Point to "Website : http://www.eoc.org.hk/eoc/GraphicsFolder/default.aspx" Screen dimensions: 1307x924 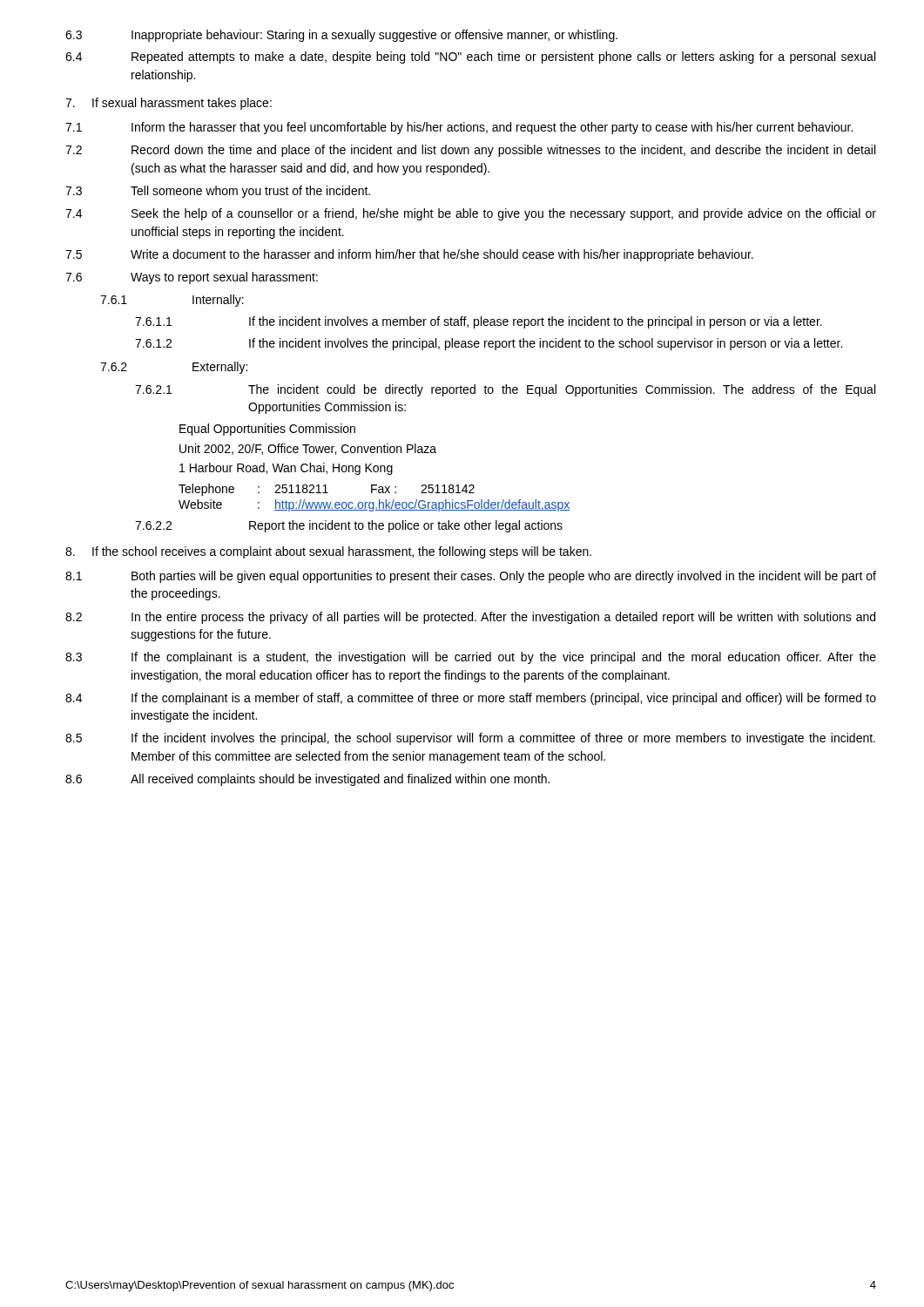coord(374,504)
